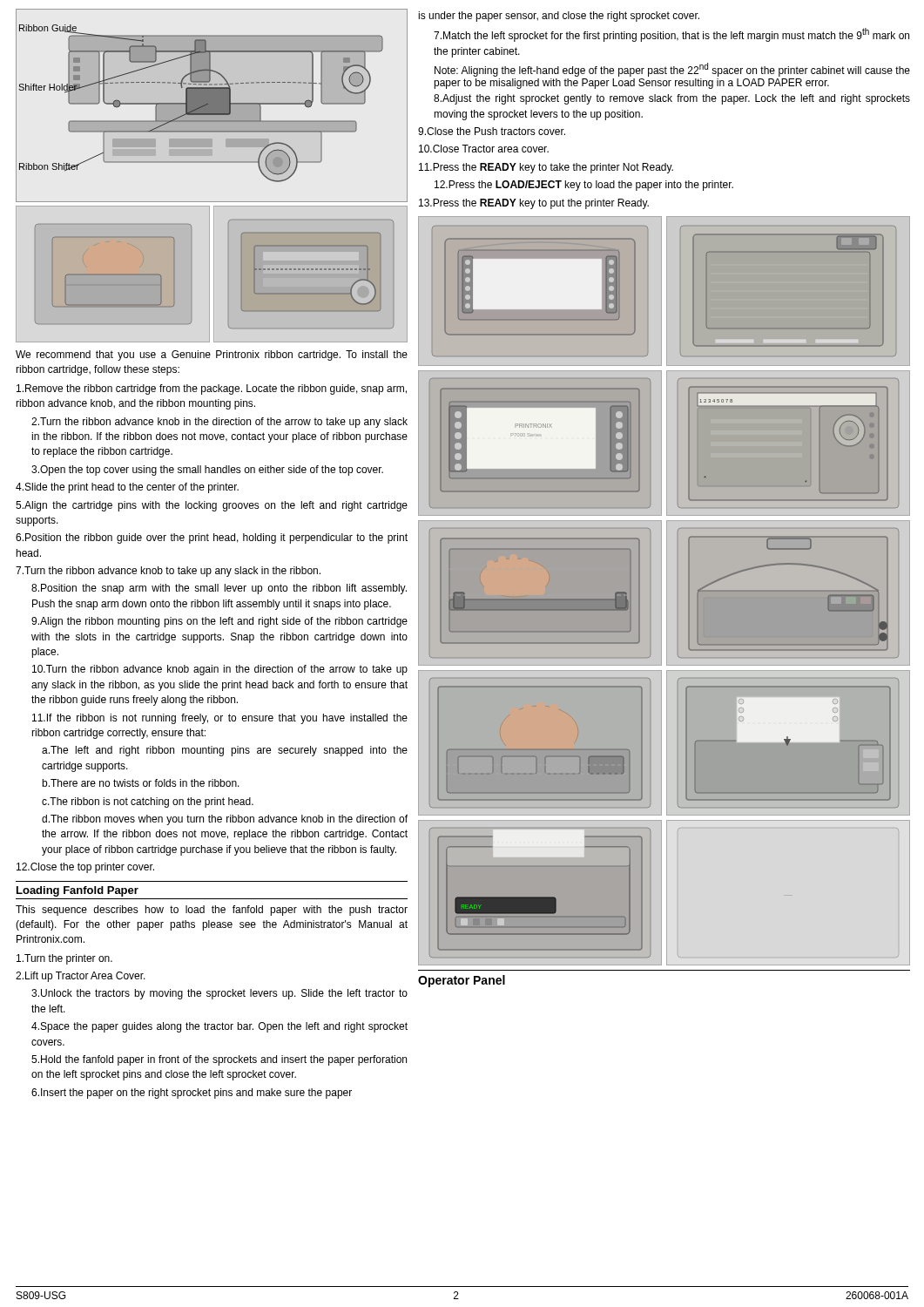The image size is (924, 1307).
Task: Navigate to the passage starting "8.Adjust the right sprocket"
Action: [x=672, y=106]
